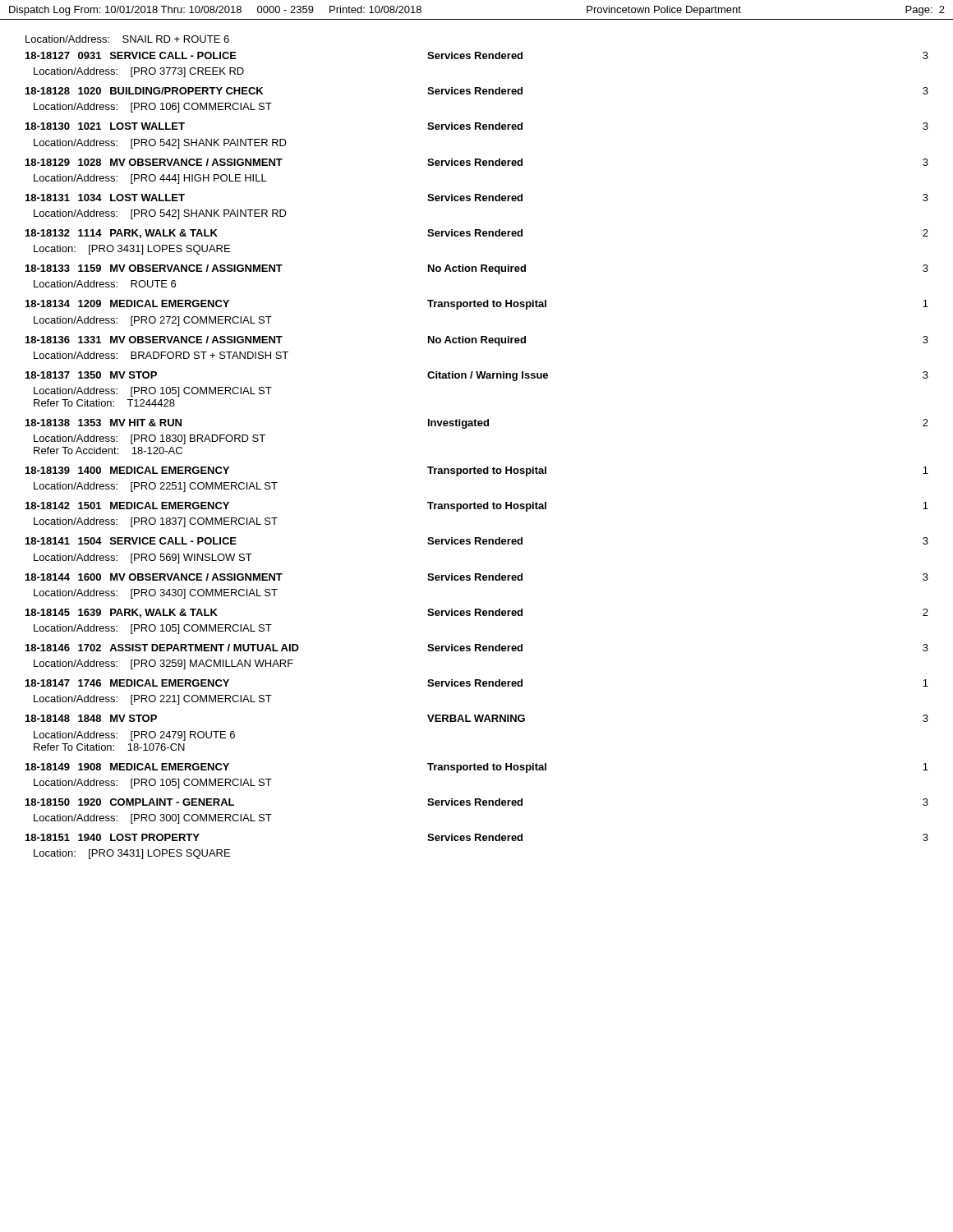Screen dimensions: 1232x953
Task: Find the passage starting "18-18144 1600 MV OBSERVANCE / ASSIGNMENT Services Rendered"
Action: tap(476, 584)
